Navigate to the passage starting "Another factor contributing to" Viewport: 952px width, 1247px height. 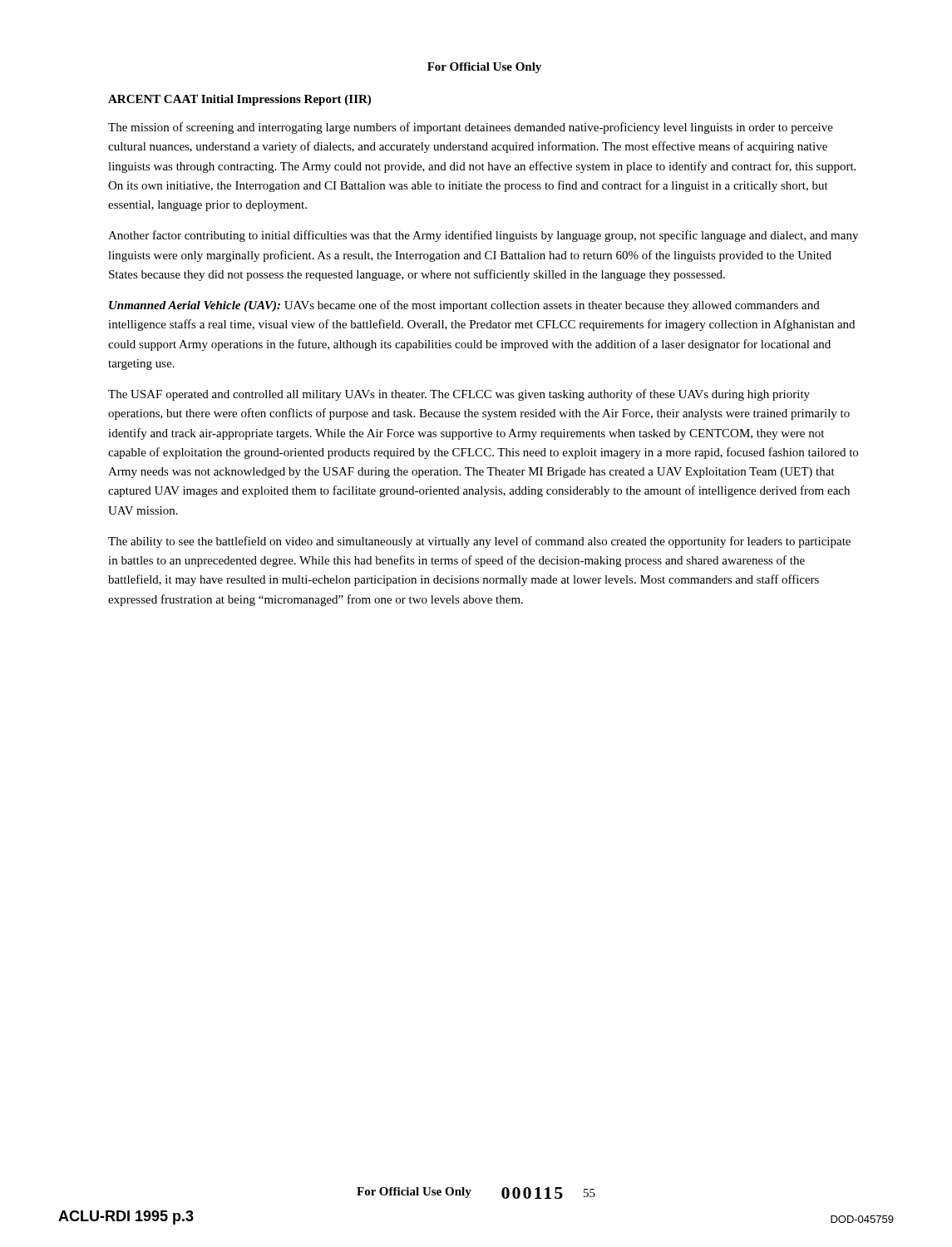point(483,255)
